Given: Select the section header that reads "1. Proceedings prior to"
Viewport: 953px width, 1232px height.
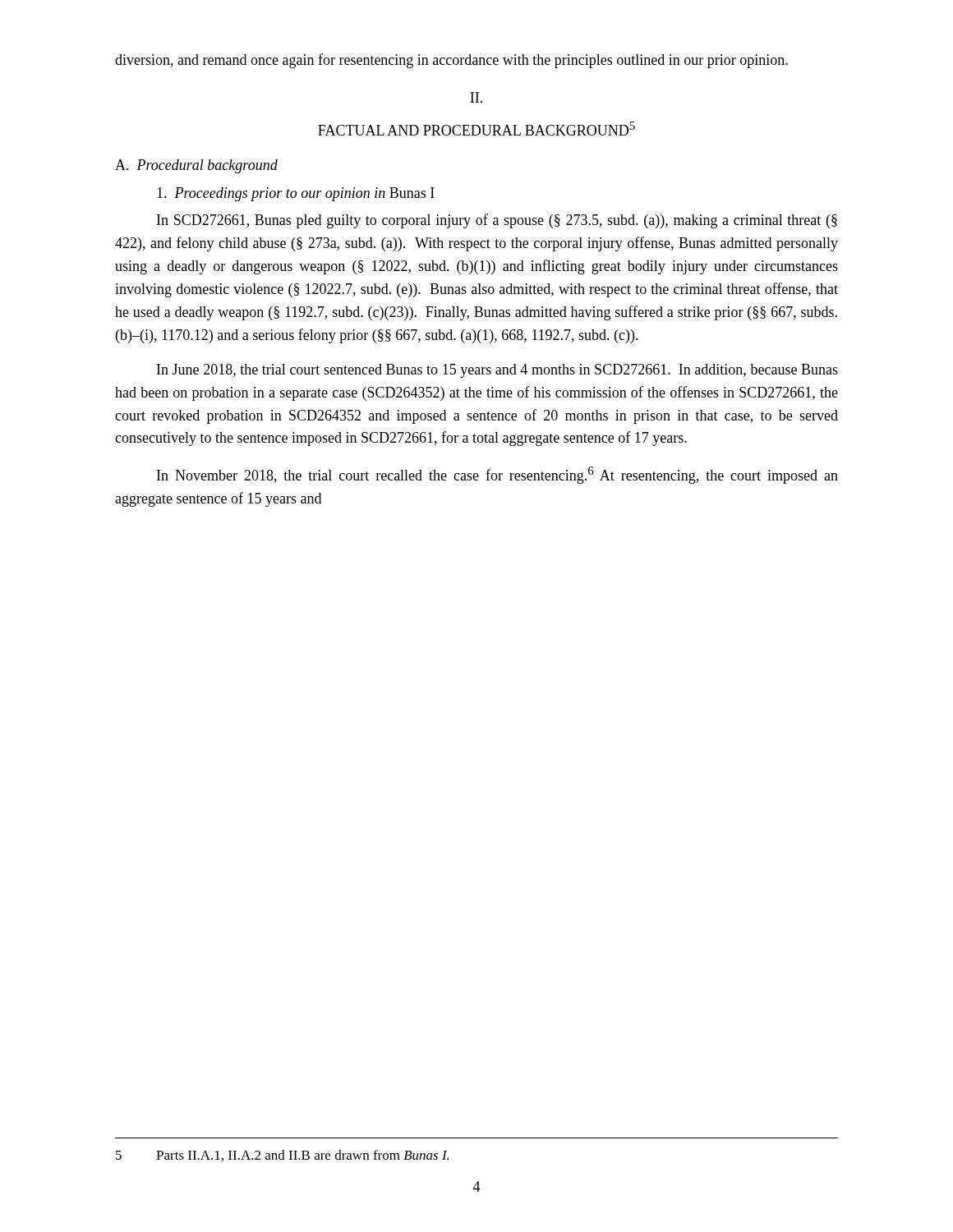Looking at the screenshot, I should tap(295, 193).
